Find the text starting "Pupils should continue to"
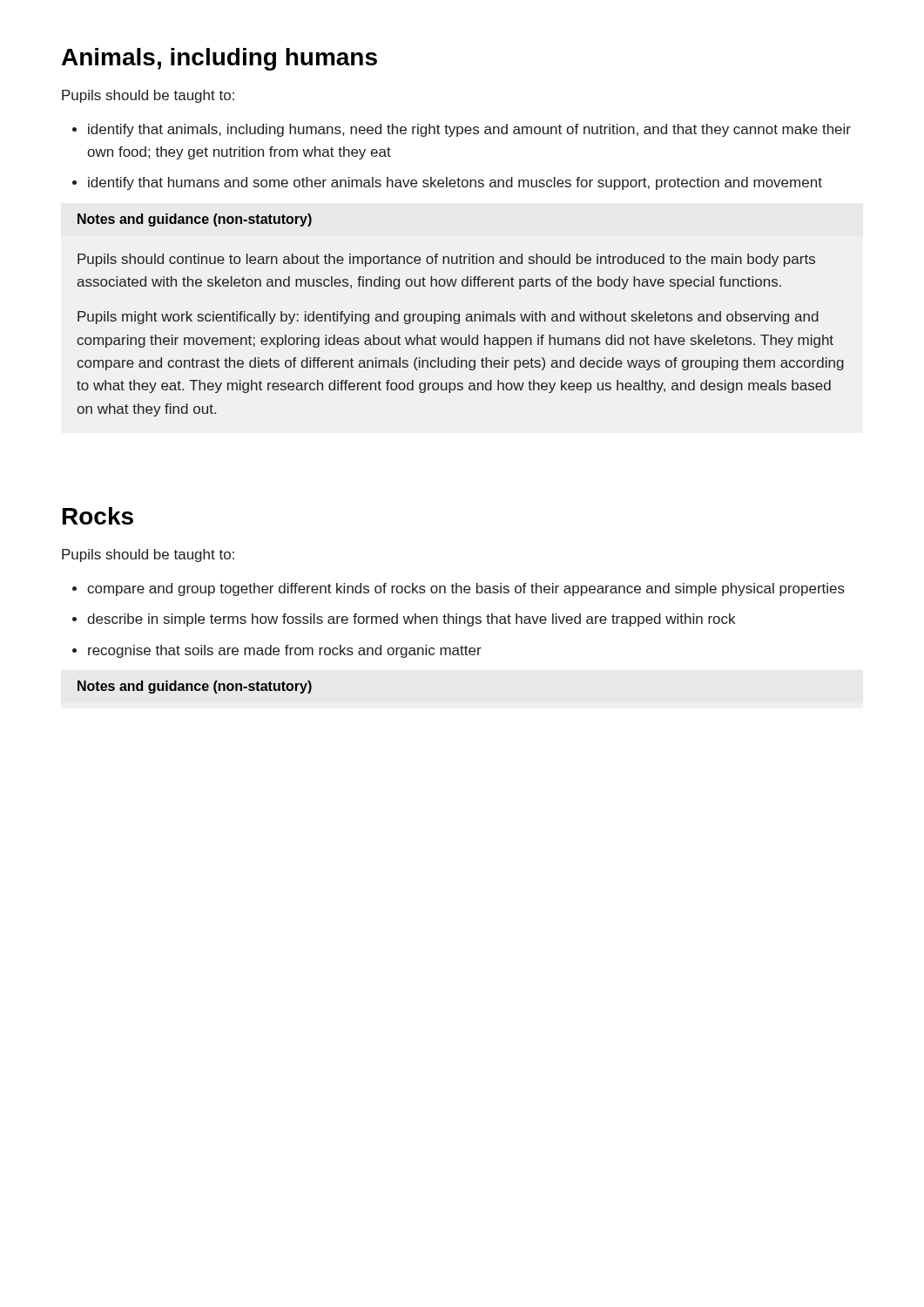The image size is (924, 1307). (462, 271)
